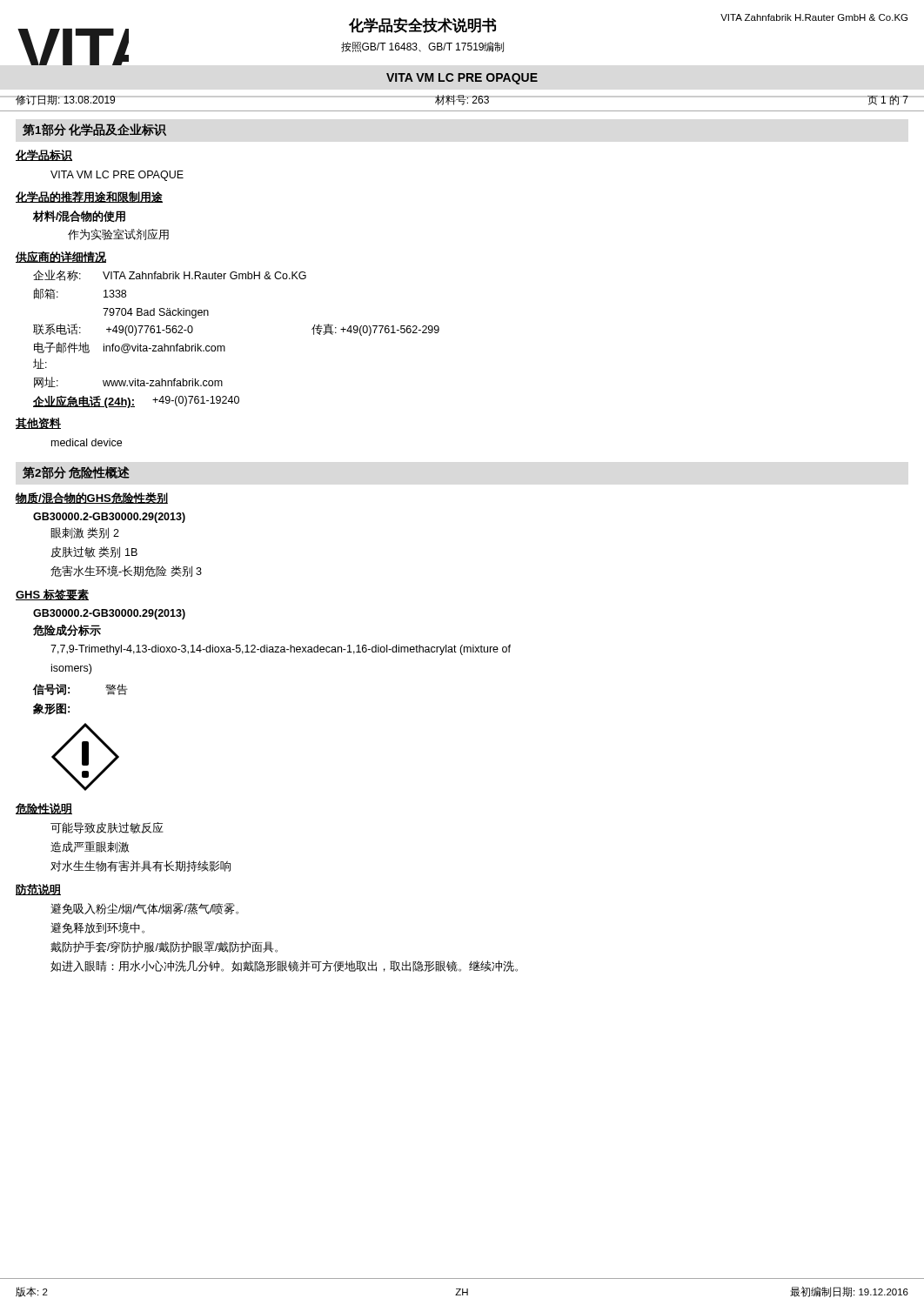Locate the text "页 1 的 7"
924x1305 pixels.
pos(888,100)
